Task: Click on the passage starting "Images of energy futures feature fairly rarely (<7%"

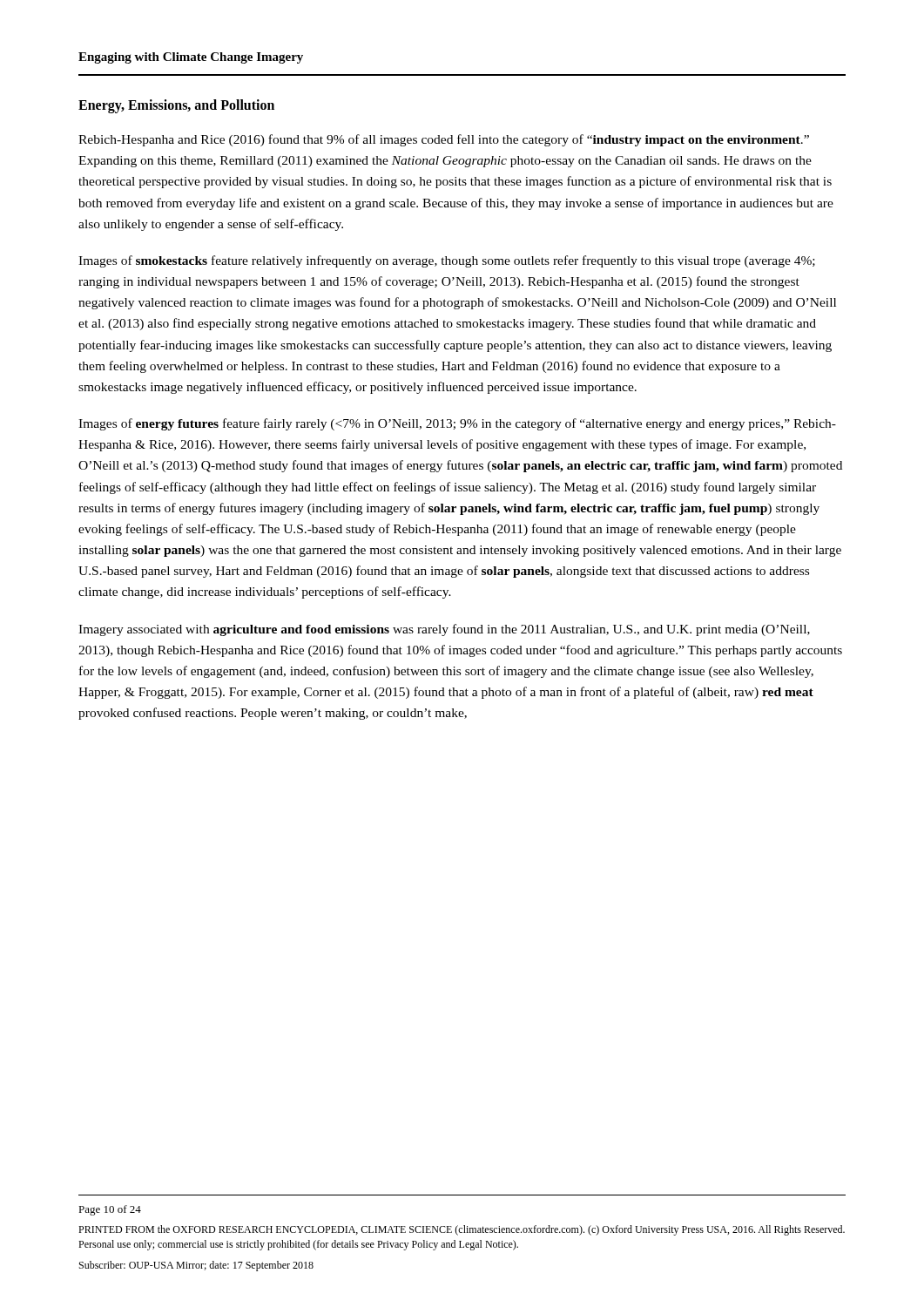Action: [460, 507]
